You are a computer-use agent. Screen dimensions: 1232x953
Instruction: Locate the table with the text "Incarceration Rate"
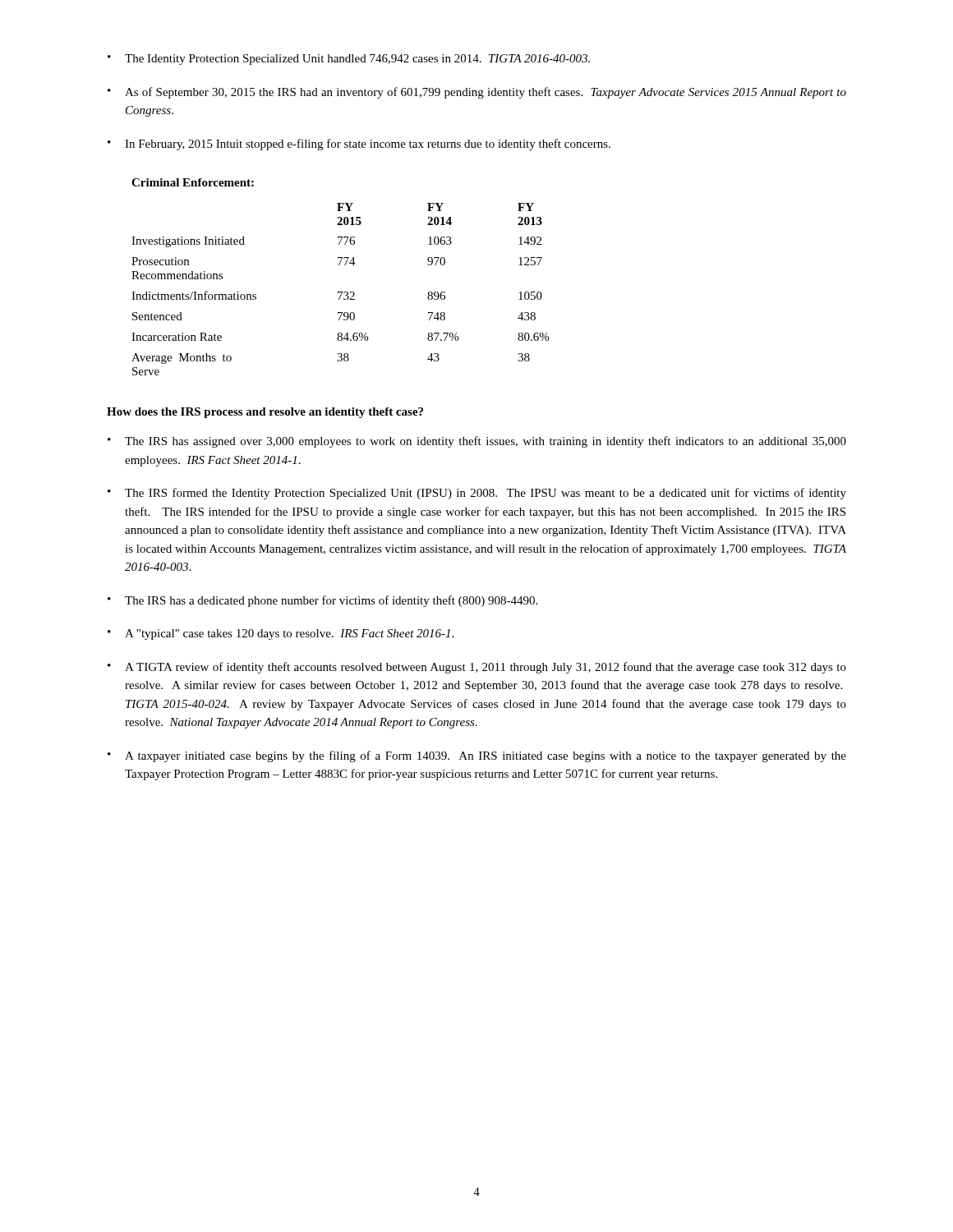click(x=489, y=290)
